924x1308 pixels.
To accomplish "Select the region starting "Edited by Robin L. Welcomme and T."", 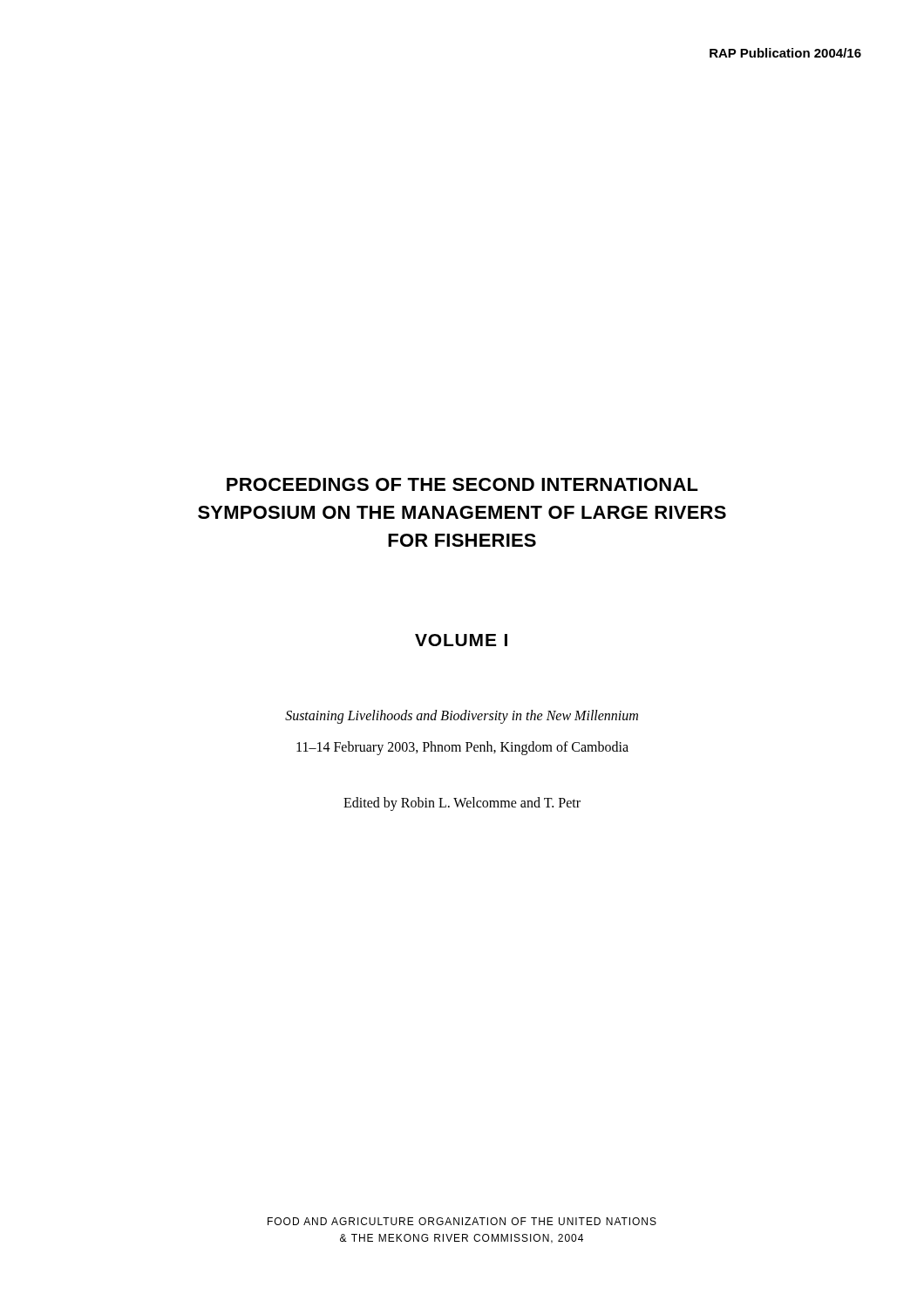I will [462, 803].
